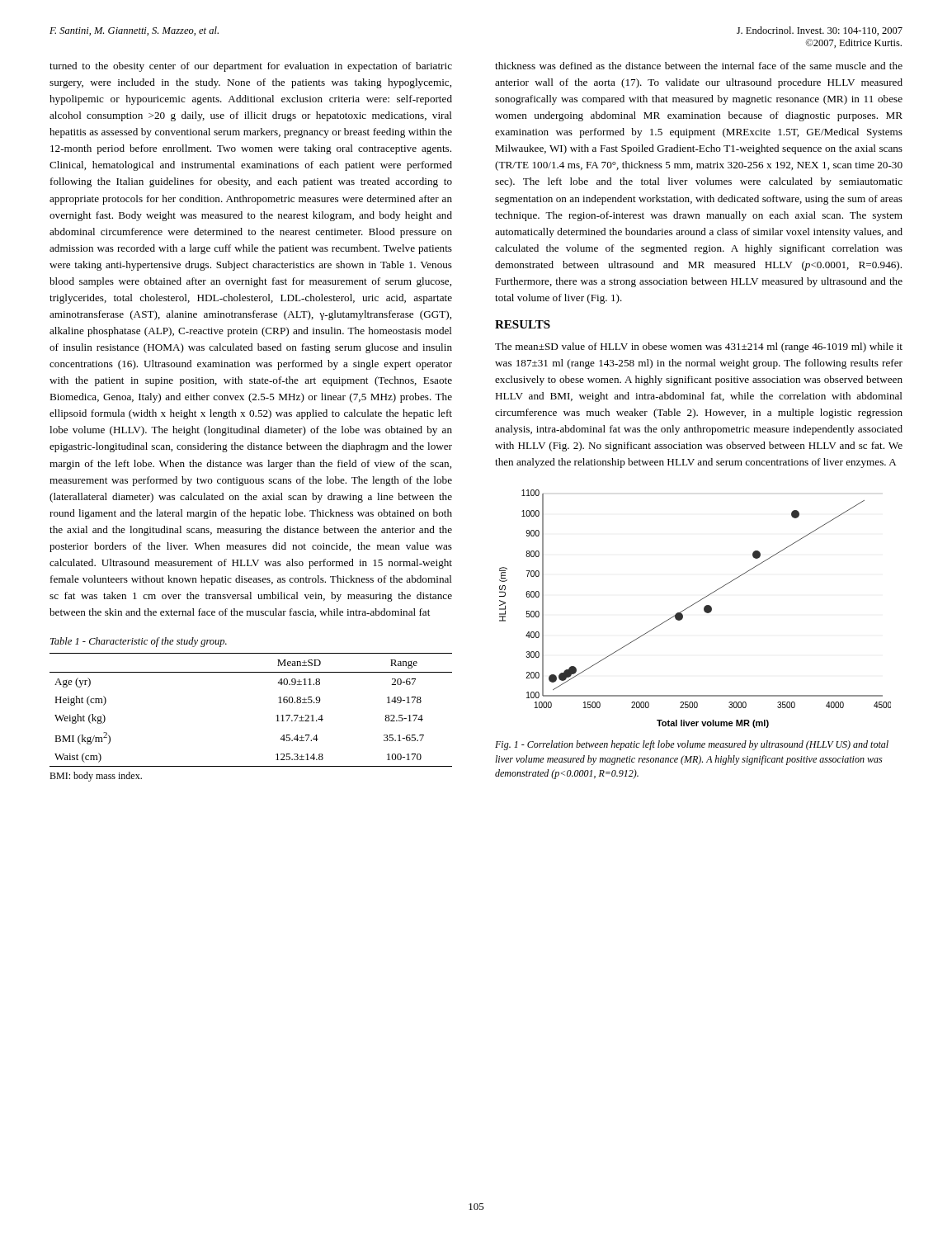Find the text block starting "thickness was defined as"
Viewport: 952px width, 1238px height.
click(699, 181)
